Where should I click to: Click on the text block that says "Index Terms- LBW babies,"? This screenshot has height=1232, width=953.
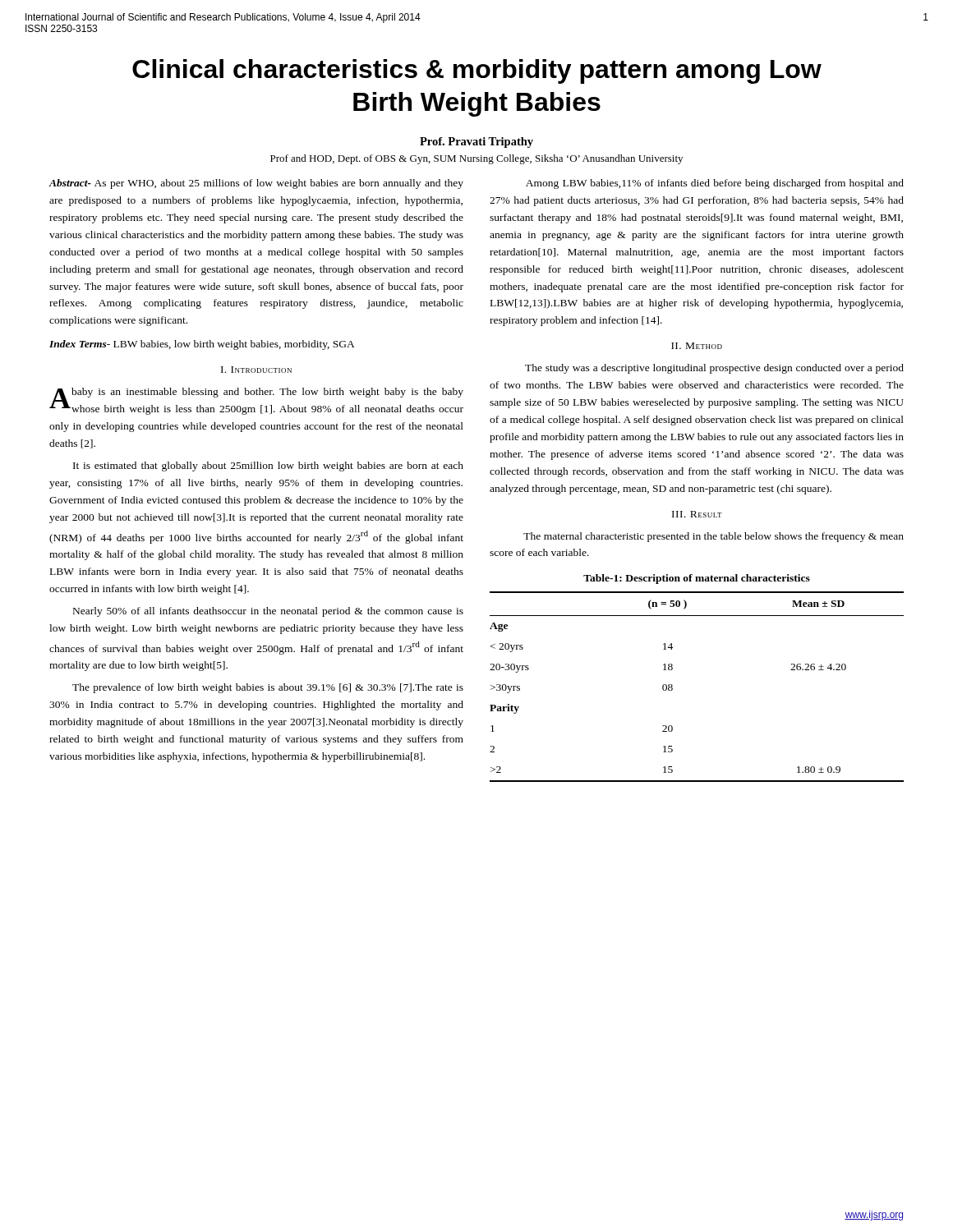(202, 344)
